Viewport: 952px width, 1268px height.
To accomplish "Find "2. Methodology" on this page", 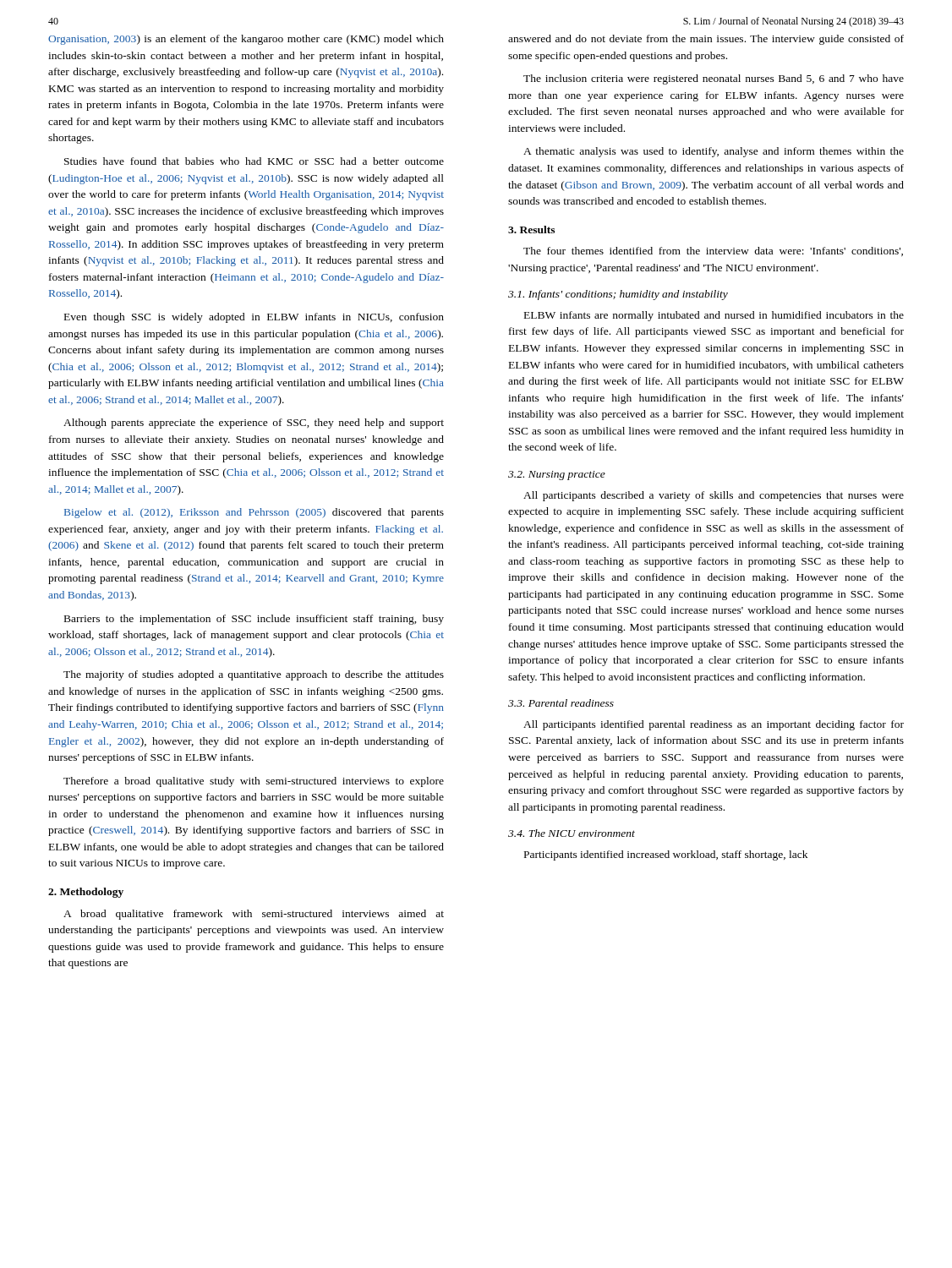I will (86, 893).
